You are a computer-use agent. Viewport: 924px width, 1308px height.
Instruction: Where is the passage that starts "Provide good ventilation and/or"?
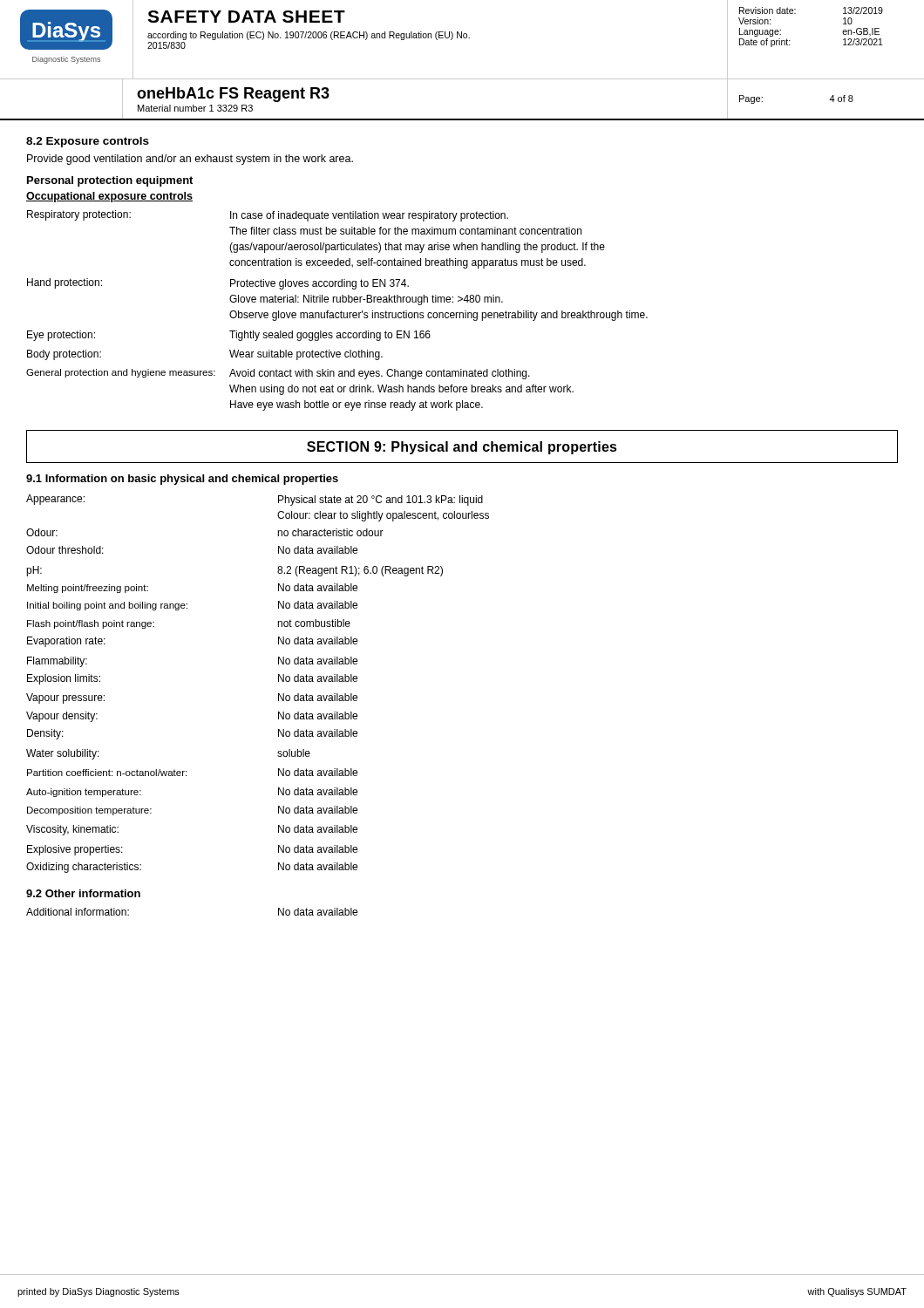click(190, 159)
